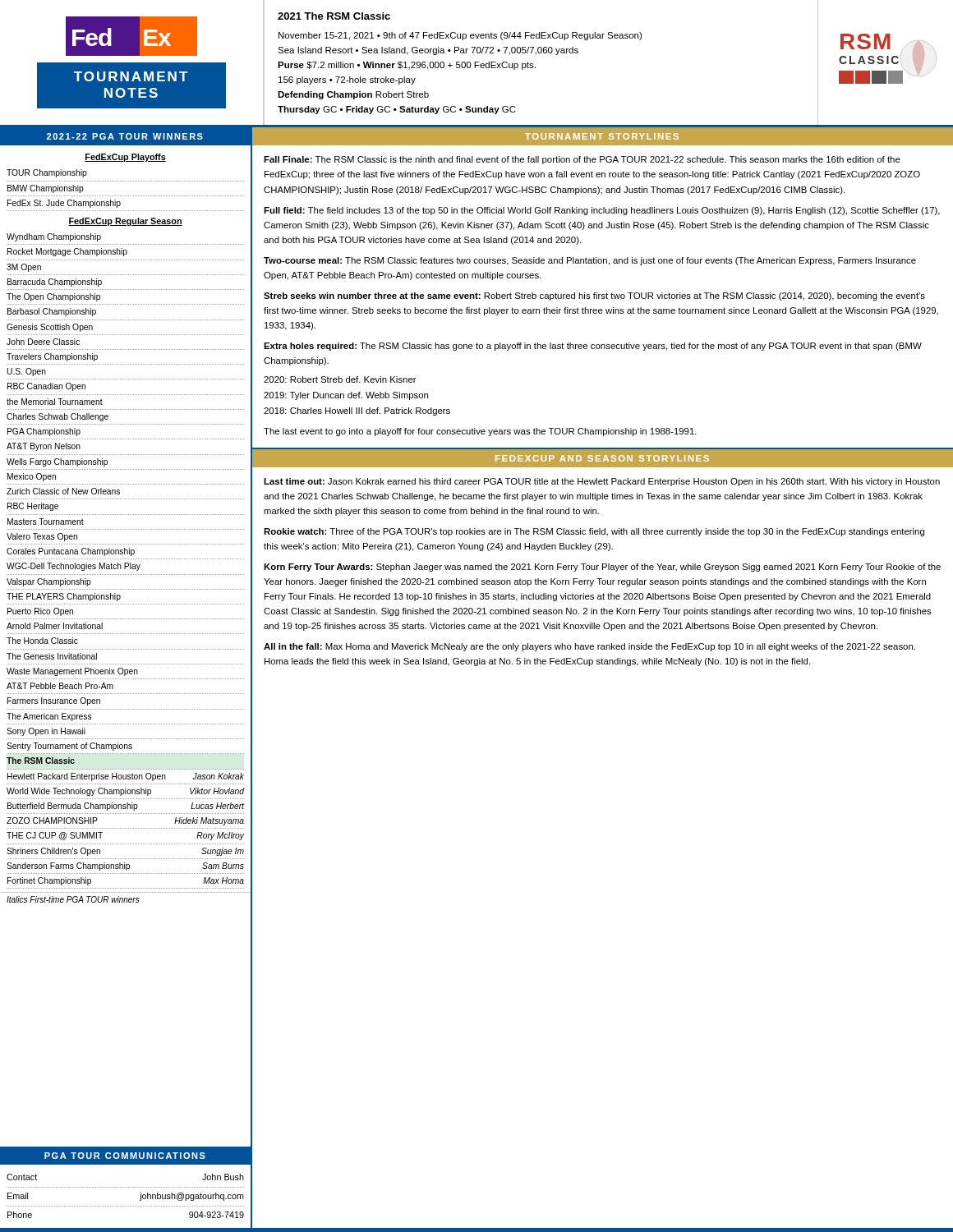Where does it say "Valspar Championship"?

(x=124, y=582)
